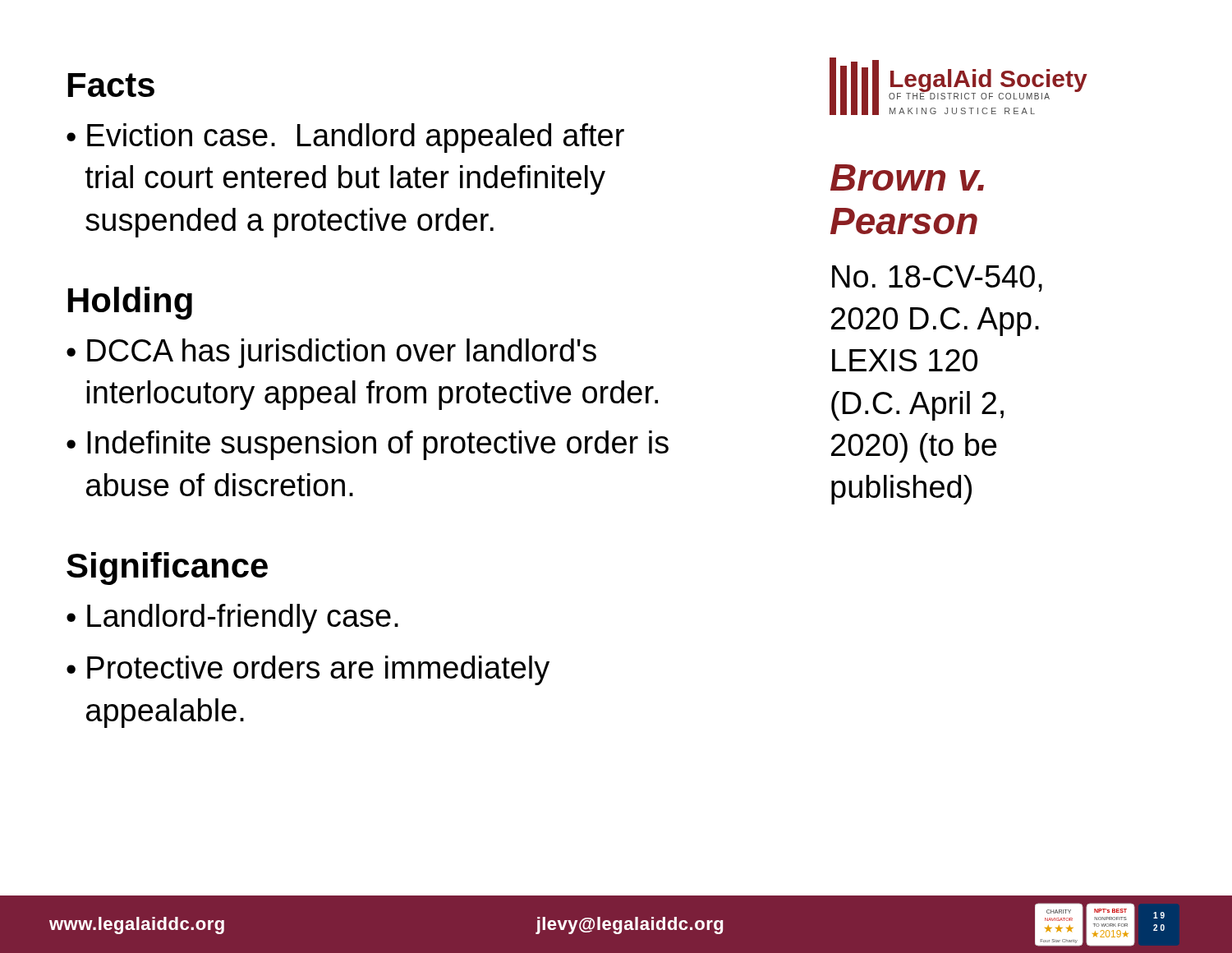Locate the element starting "• Indefinite suspension of"
The image size is (1232, 953).
pyautogui.click(x=370, y=465)
